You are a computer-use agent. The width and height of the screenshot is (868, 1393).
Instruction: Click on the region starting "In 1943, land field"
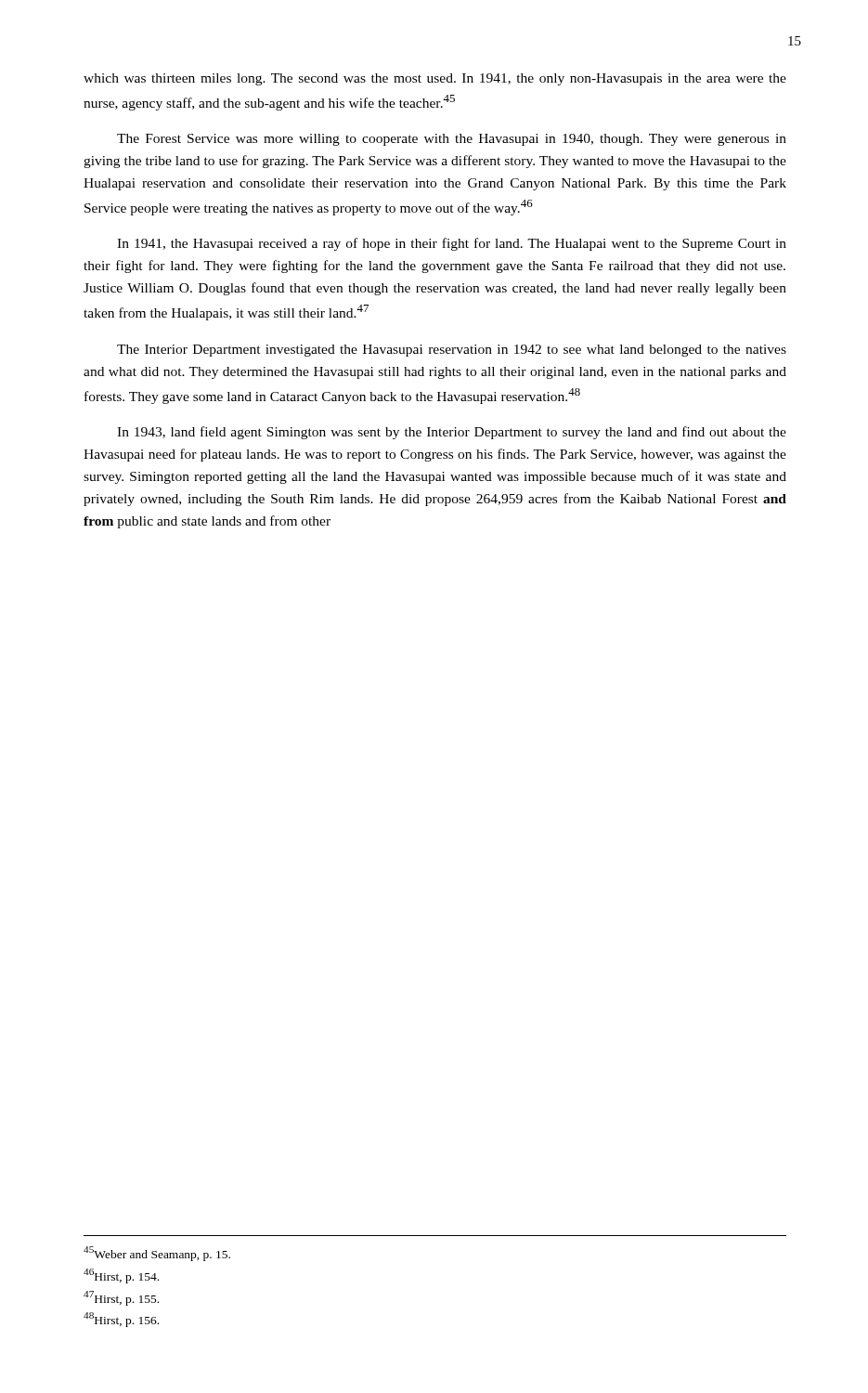435,476
